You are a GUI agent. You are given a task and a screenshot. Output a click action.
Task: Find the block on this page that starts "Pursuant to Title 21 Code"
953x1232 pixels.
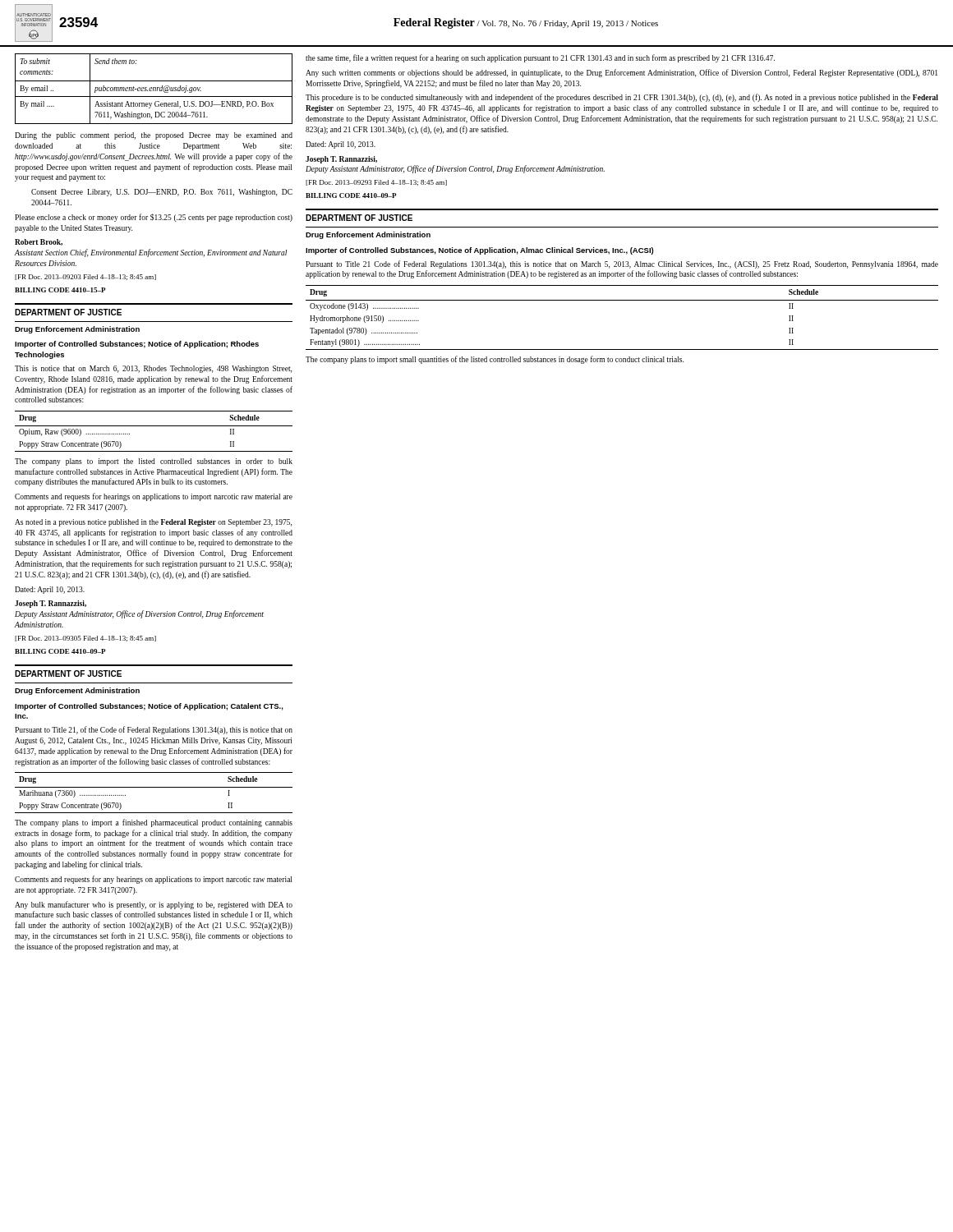pos(622,269)
